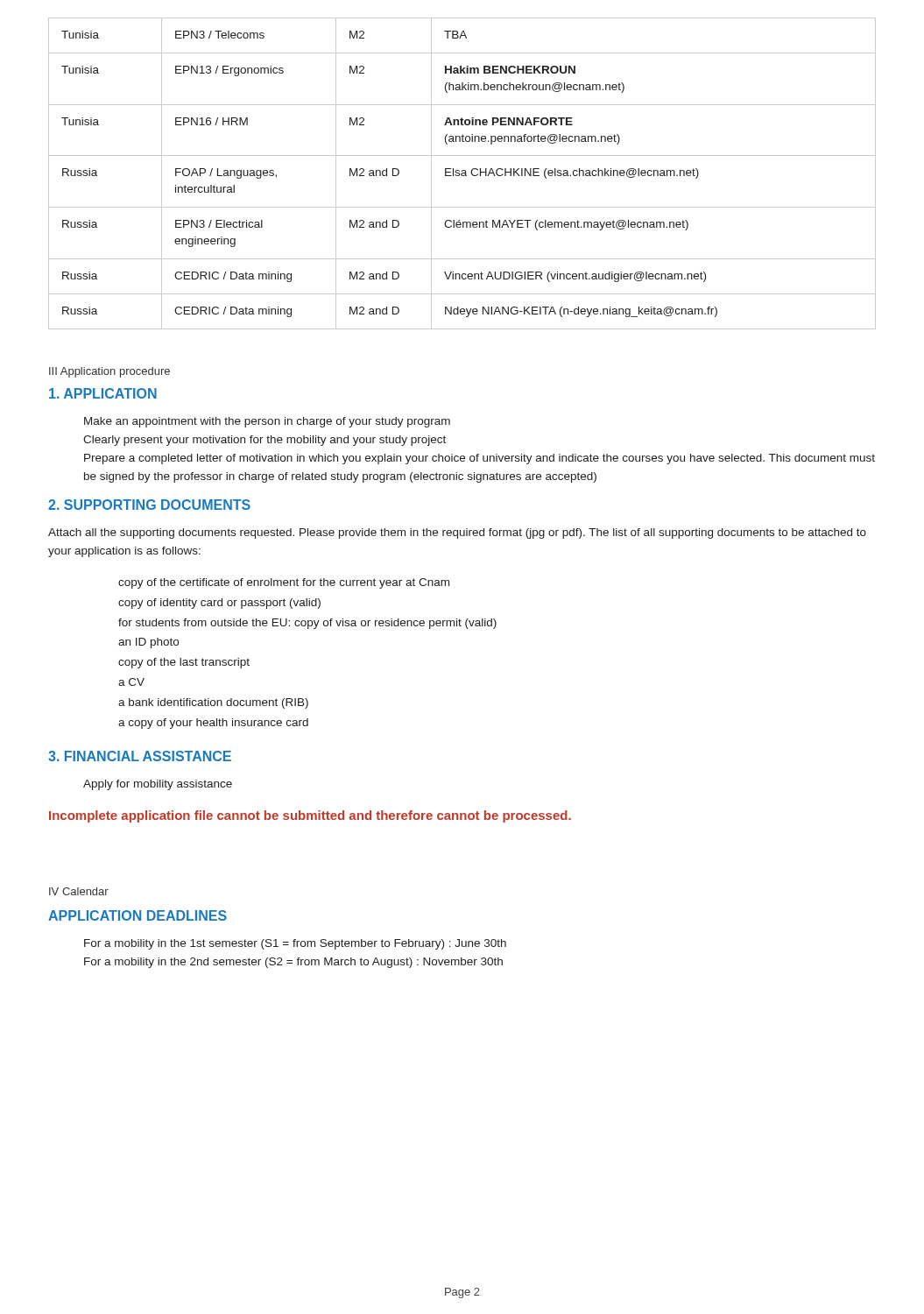
Task: Select the list item that reads "an ID photo"
Action: tap(149, 642)
